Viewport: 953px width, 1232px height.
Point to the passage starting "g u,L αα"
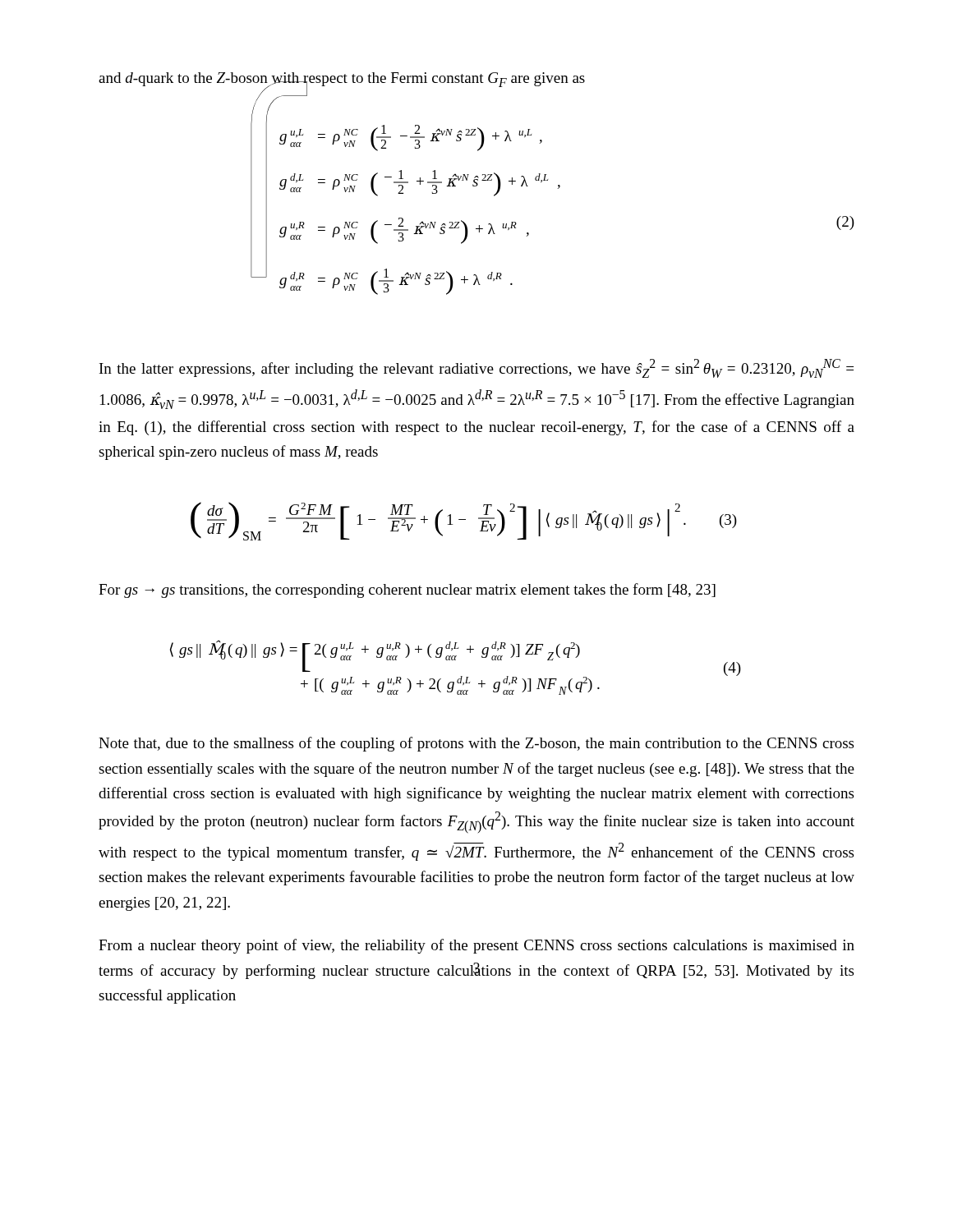tap(526, 219)
